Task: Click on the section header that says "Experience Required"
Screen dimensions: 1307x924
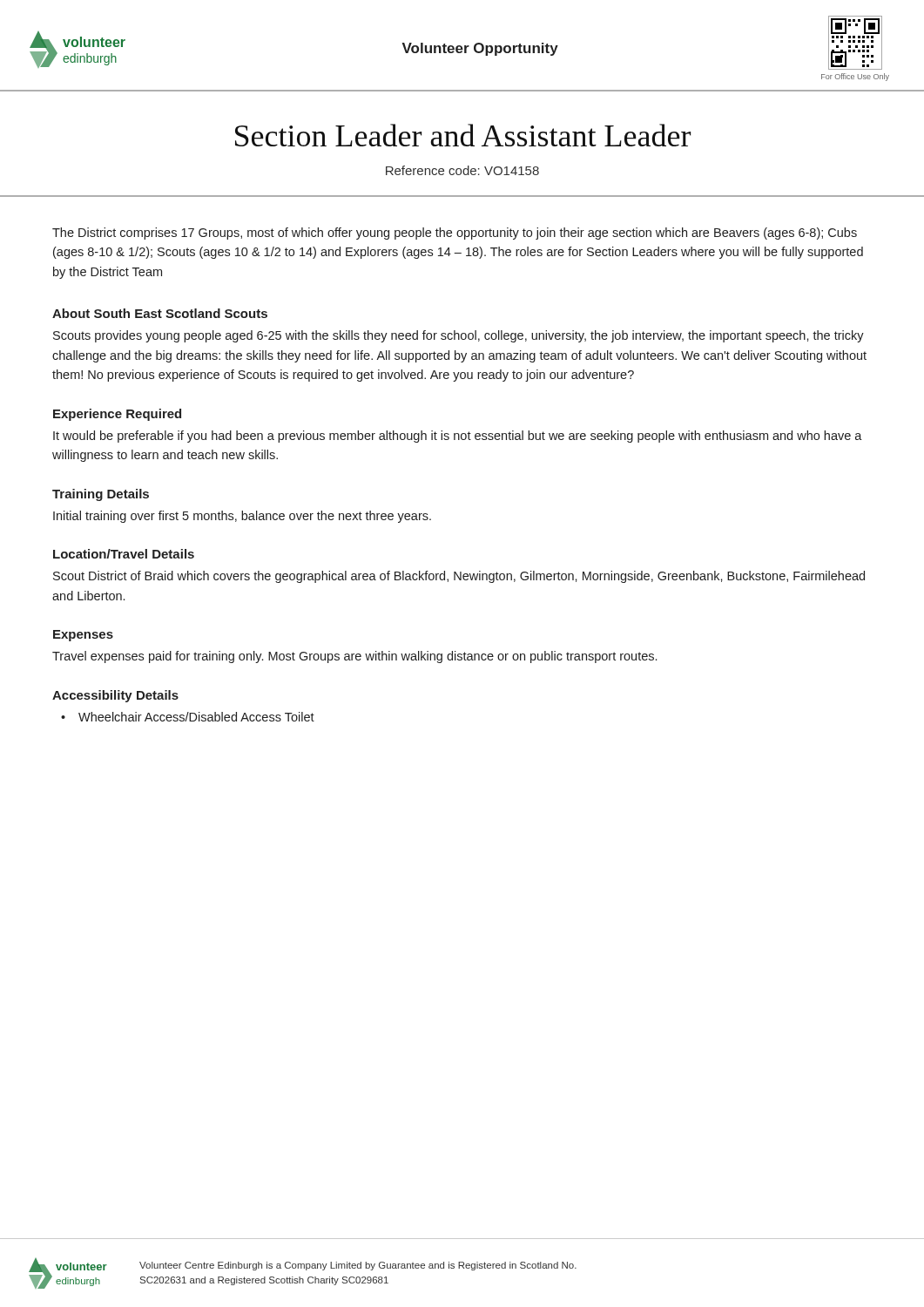Action: [x=117, y=415]
